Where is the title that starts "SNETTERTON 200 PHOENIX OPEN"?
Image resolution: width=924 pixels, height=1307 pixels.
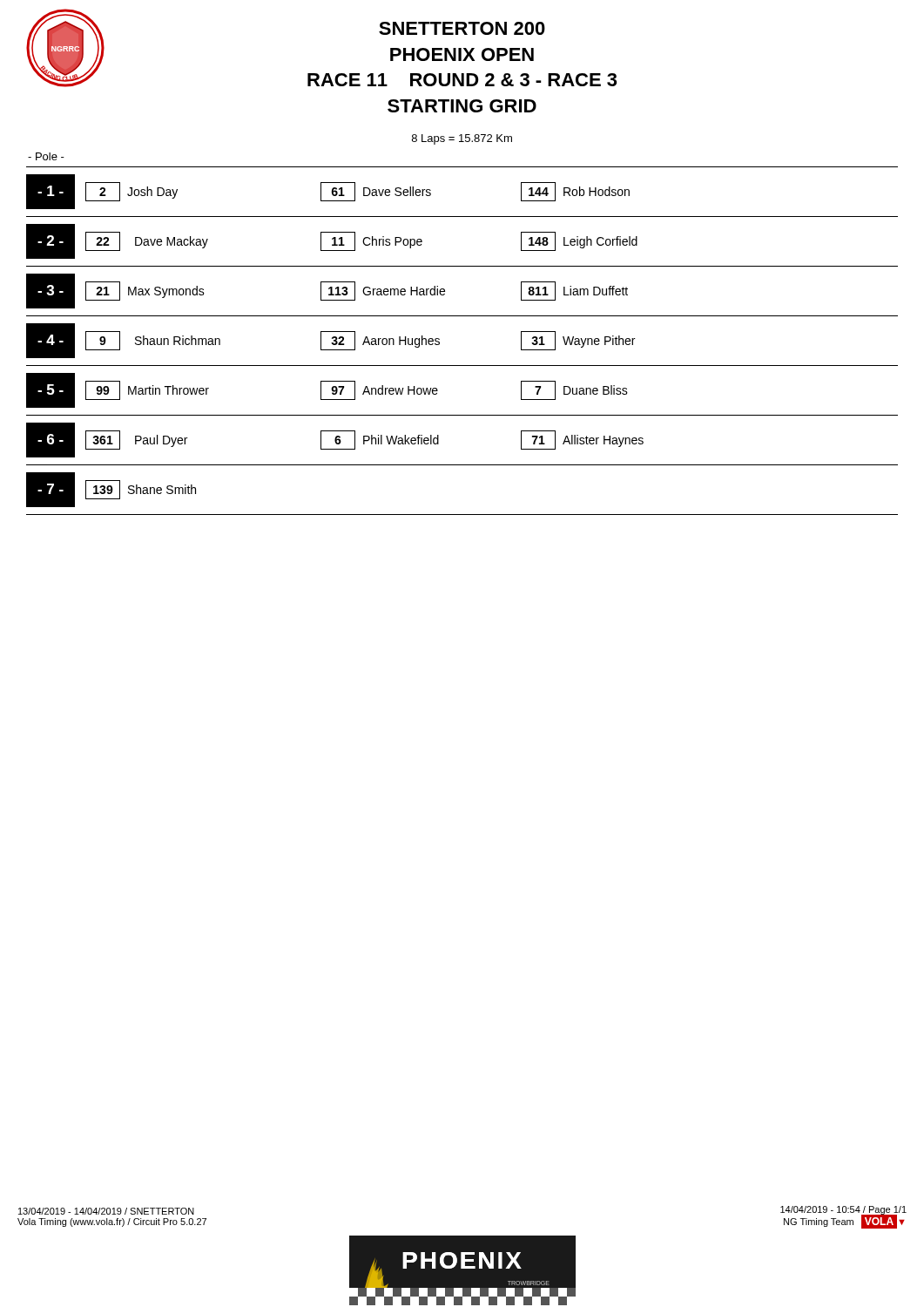coord(462,67)
